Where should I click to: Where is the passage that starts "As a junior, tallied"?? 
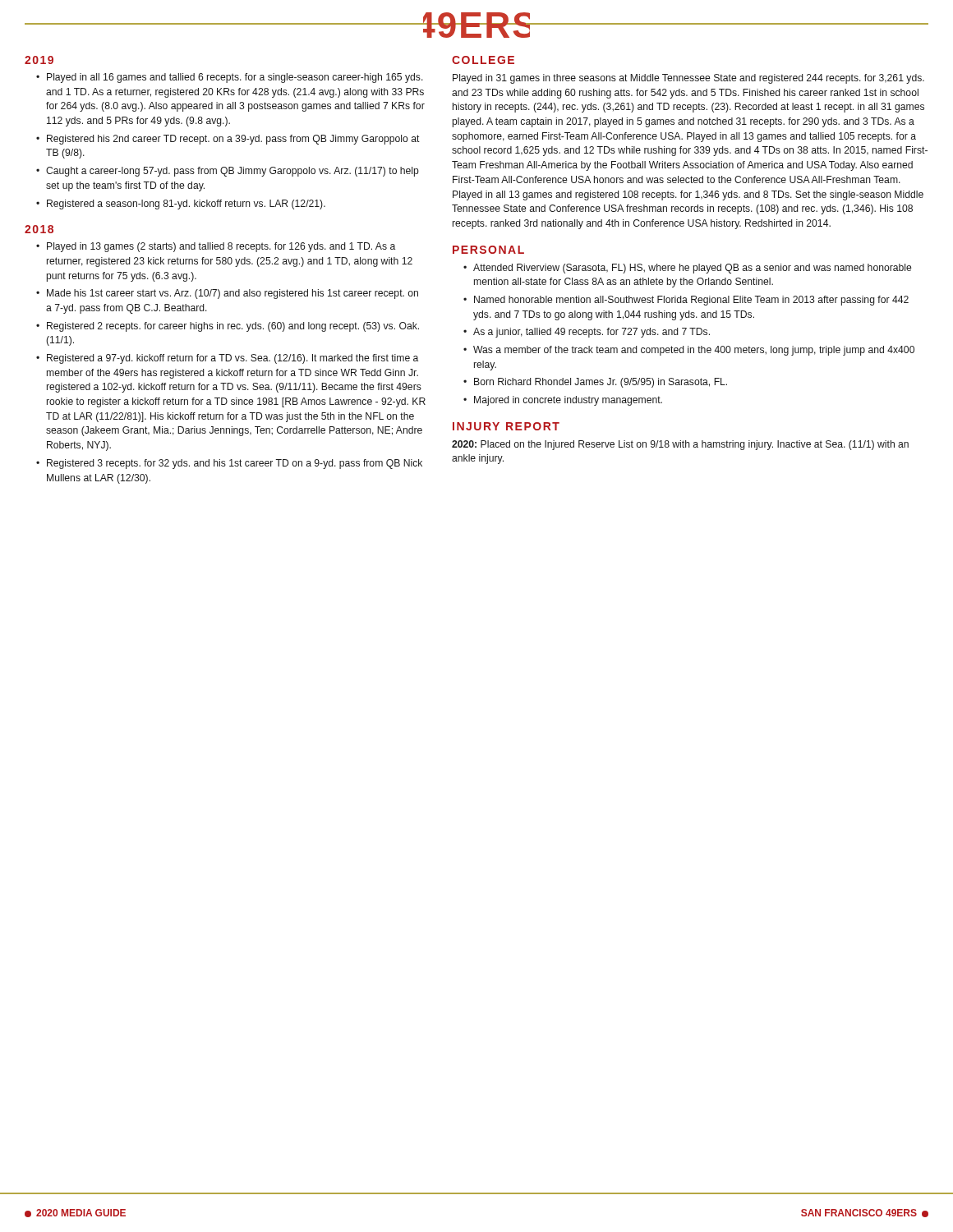pos(592,332)
